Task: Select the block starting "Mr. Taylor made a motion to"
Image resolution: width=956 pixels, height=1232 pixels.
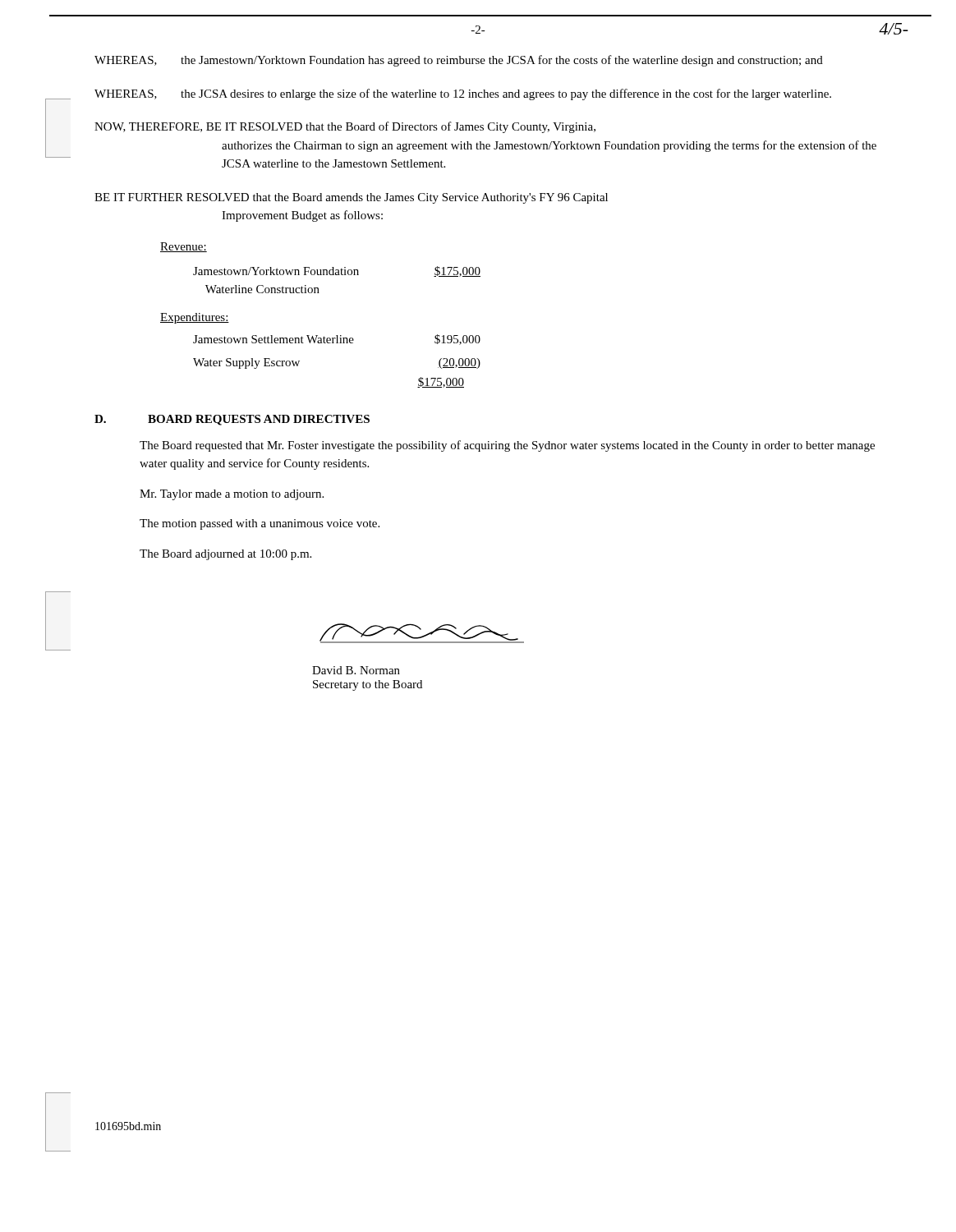Action: click(232, 493)
